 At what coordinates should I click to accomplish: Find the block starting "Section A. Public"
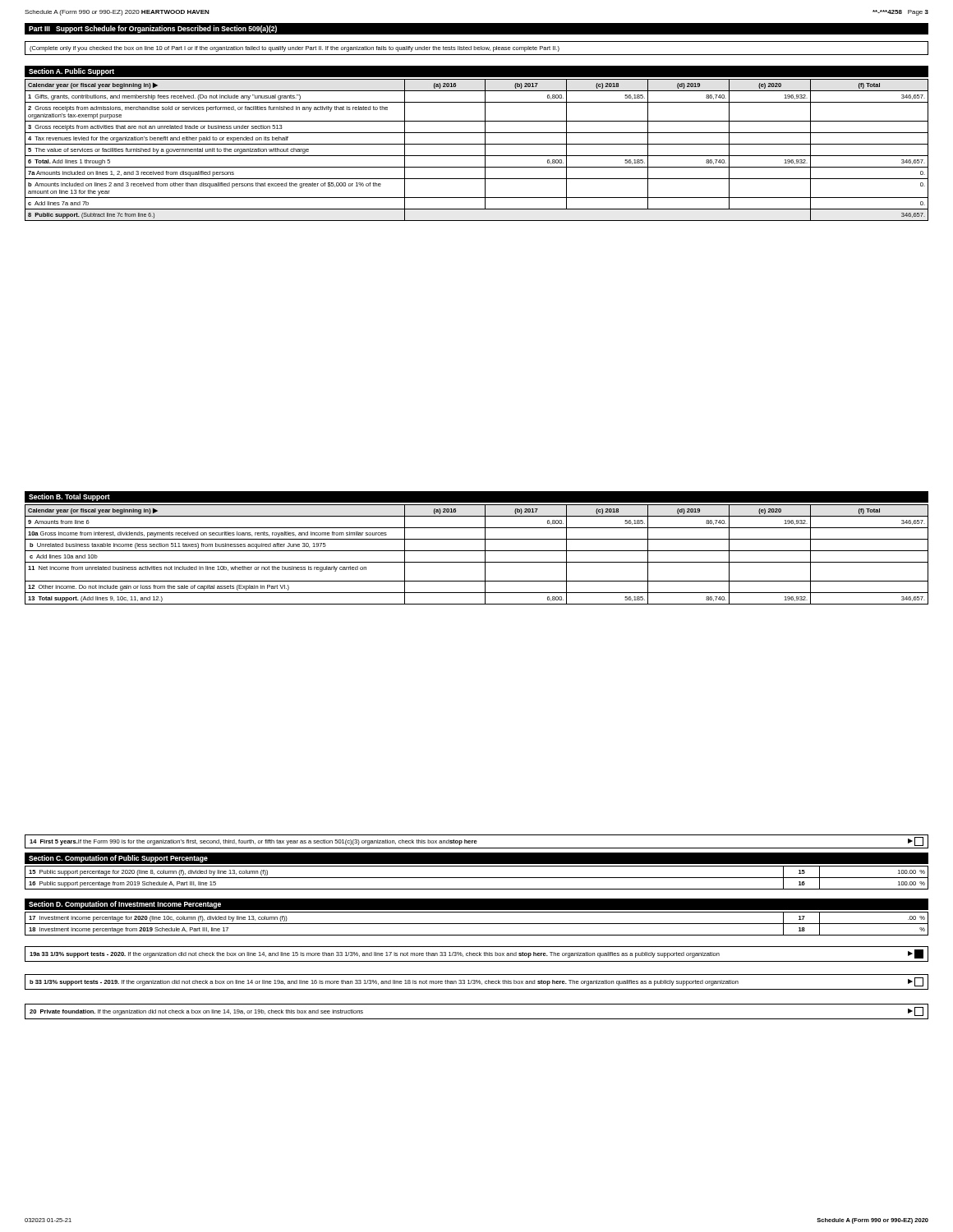tap(72, 71)
